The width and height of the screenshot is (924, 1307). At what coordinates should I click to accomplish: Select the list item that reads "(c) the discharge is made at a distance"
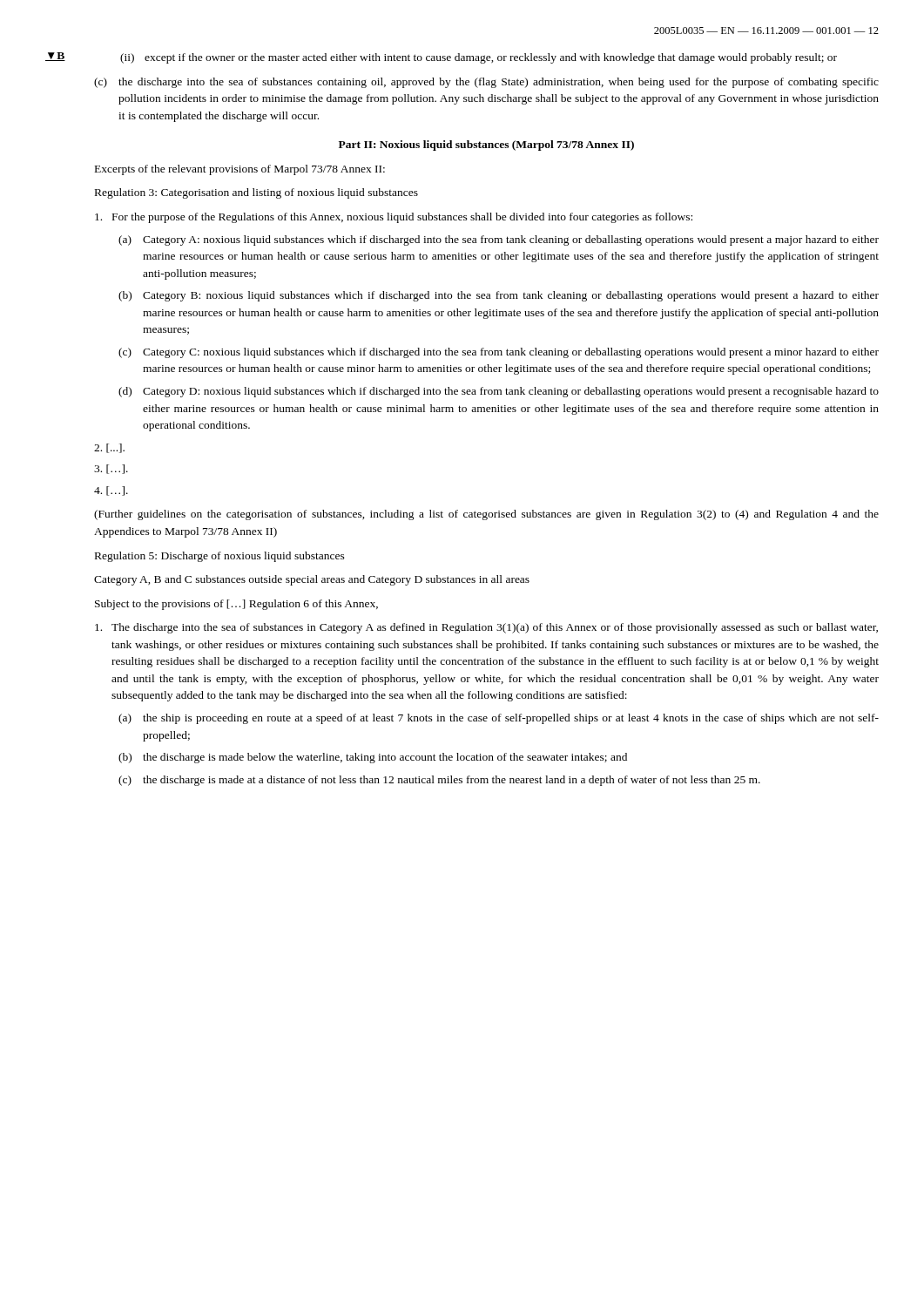[x=499, y=779]
